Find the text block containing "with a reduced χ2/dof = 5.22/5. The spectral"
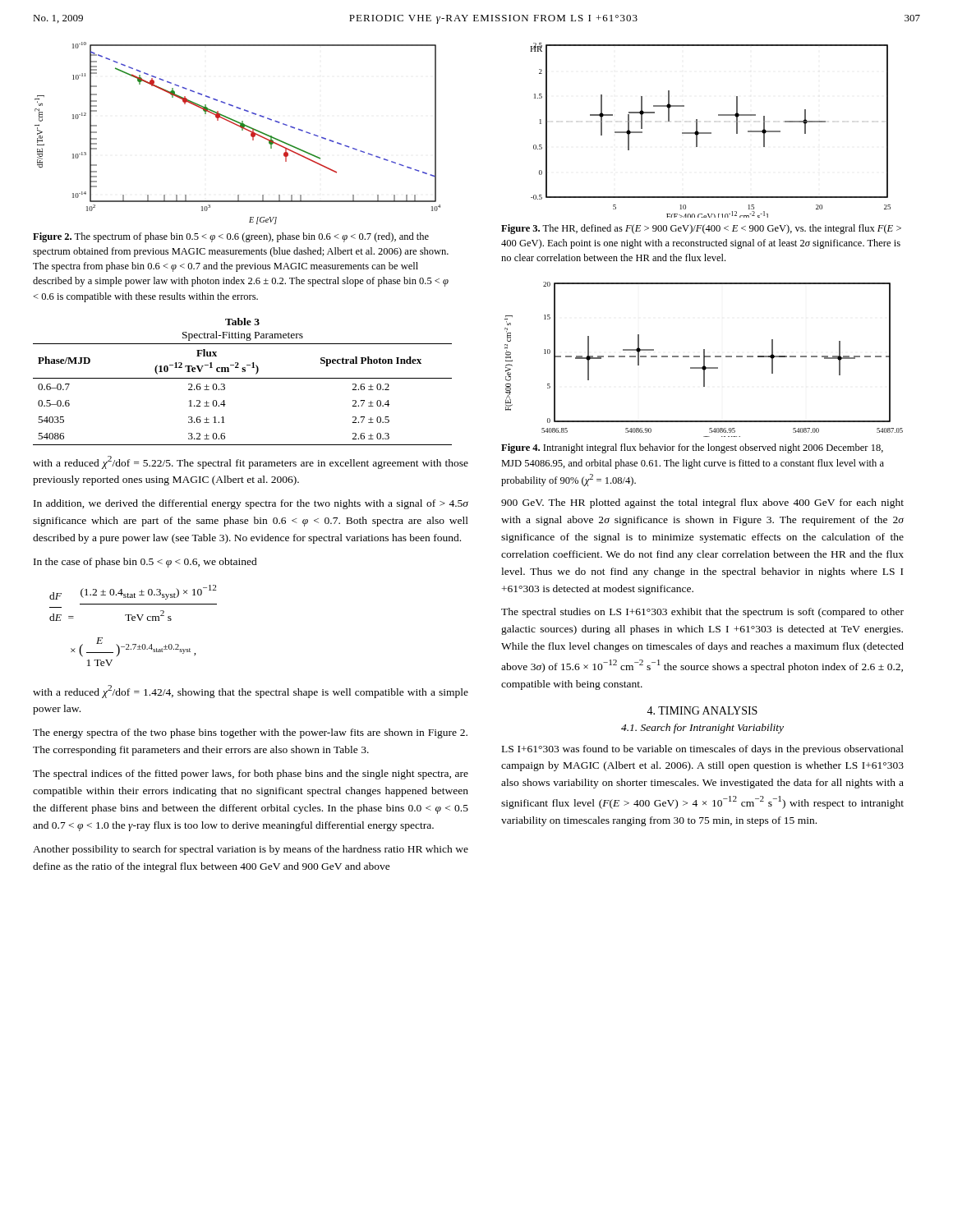Screen dimensions: 1232x953 251,470
